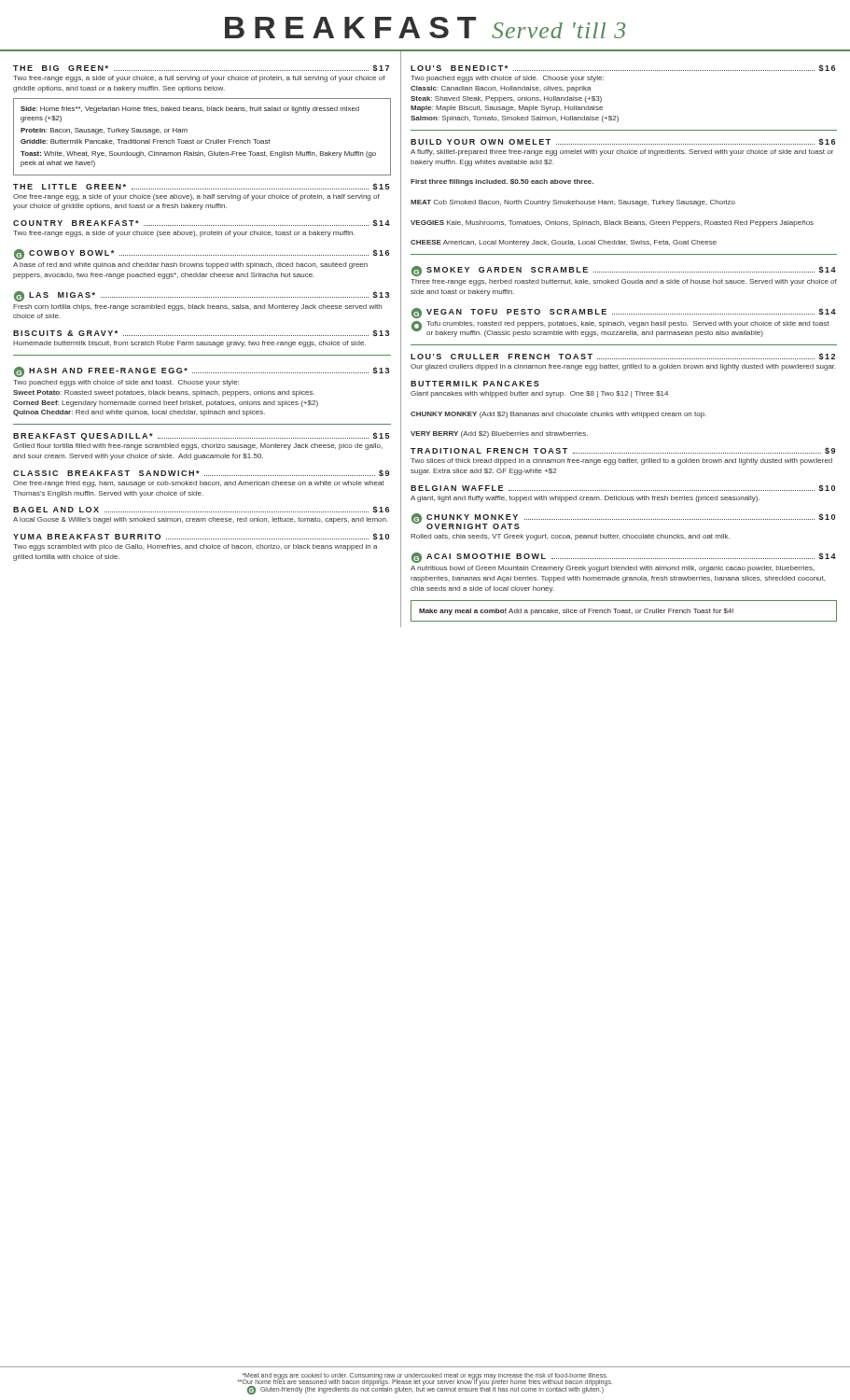Select the passage starting "COUNTRY BREAKFAST*$14"

coord(202,223)
